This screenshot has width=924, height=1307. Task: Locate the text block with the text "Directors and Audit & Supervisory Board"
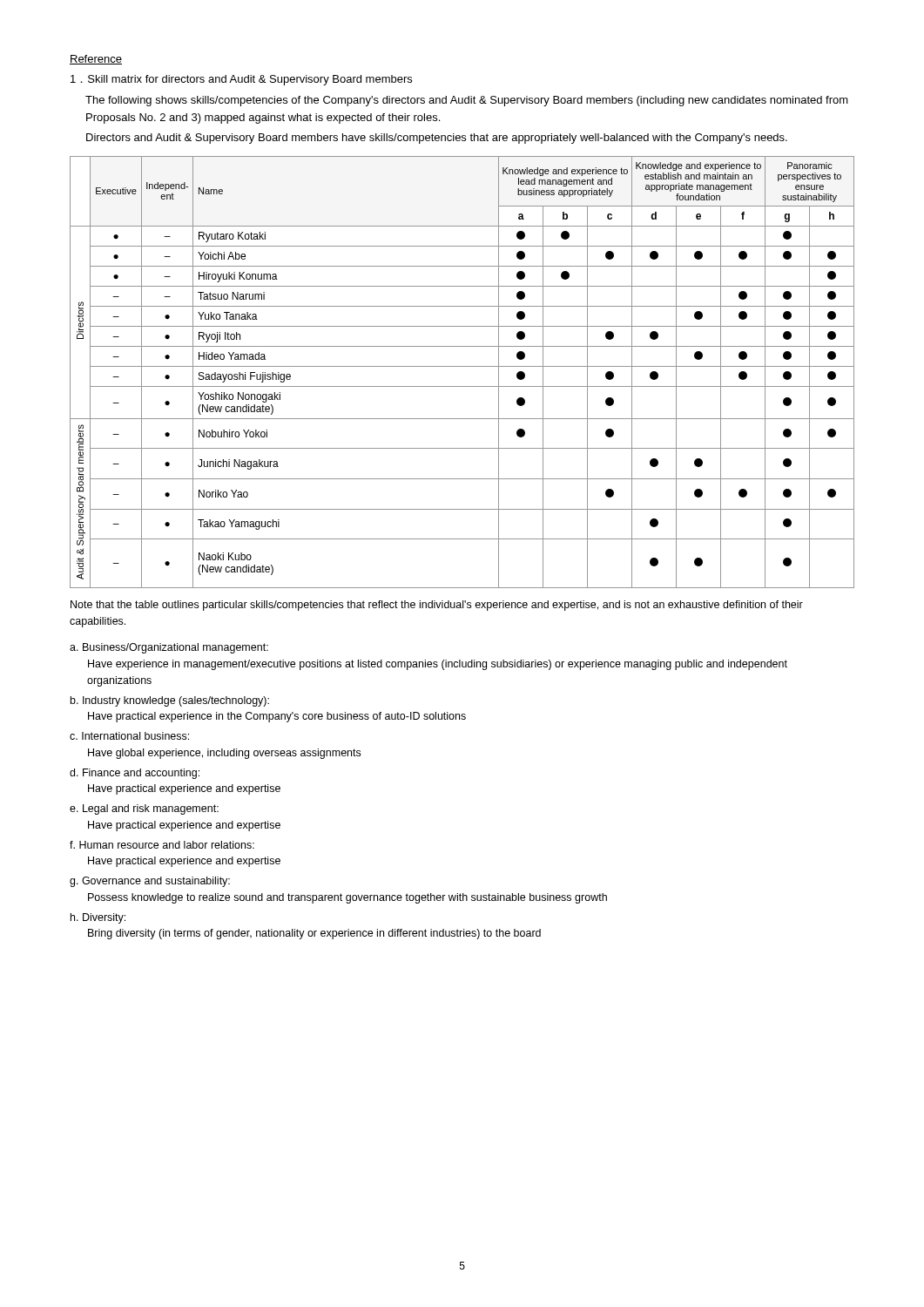click(437, 137)
